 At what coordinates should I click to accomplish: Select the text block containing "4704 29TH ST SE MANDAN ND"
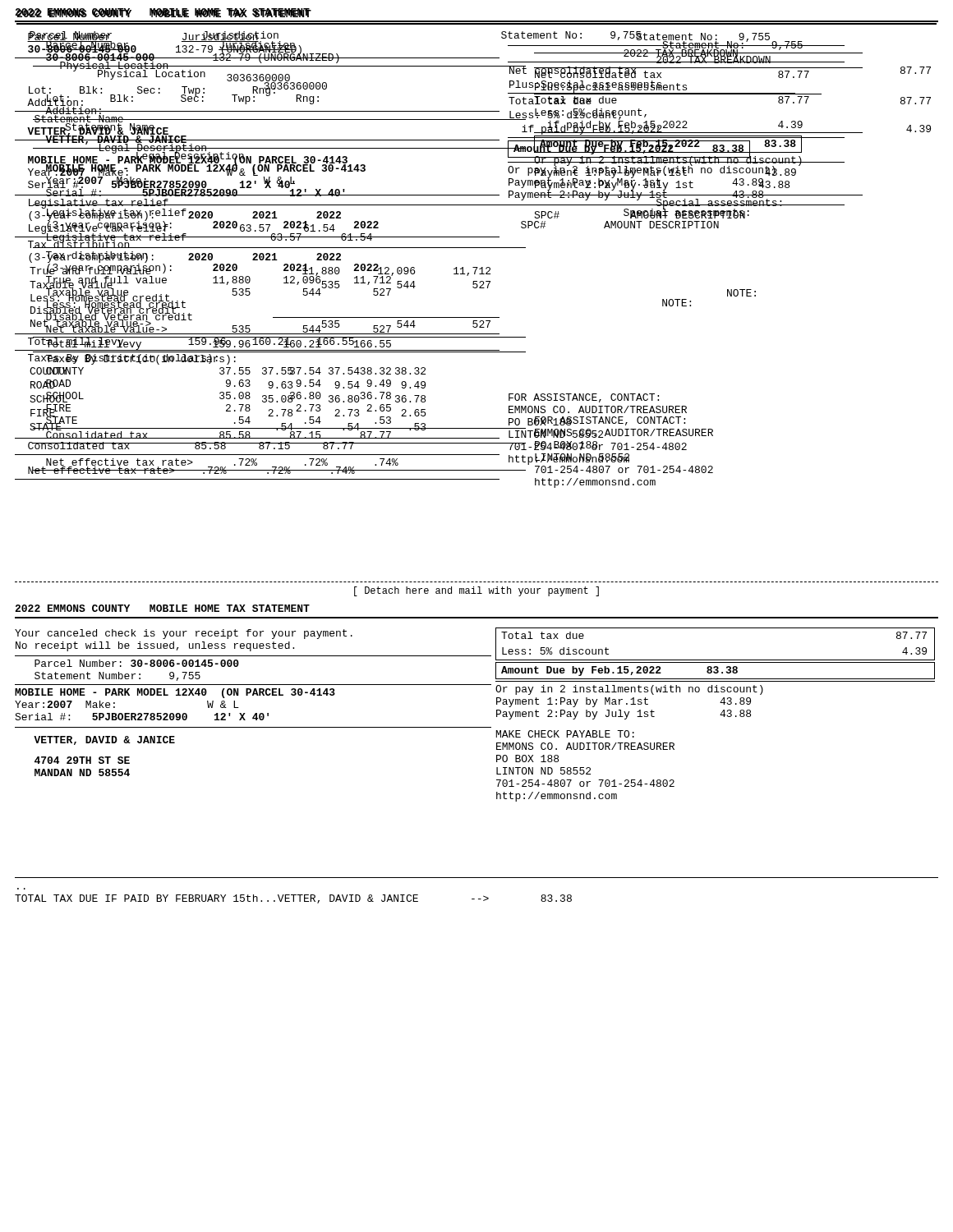(x=82, y=760)
